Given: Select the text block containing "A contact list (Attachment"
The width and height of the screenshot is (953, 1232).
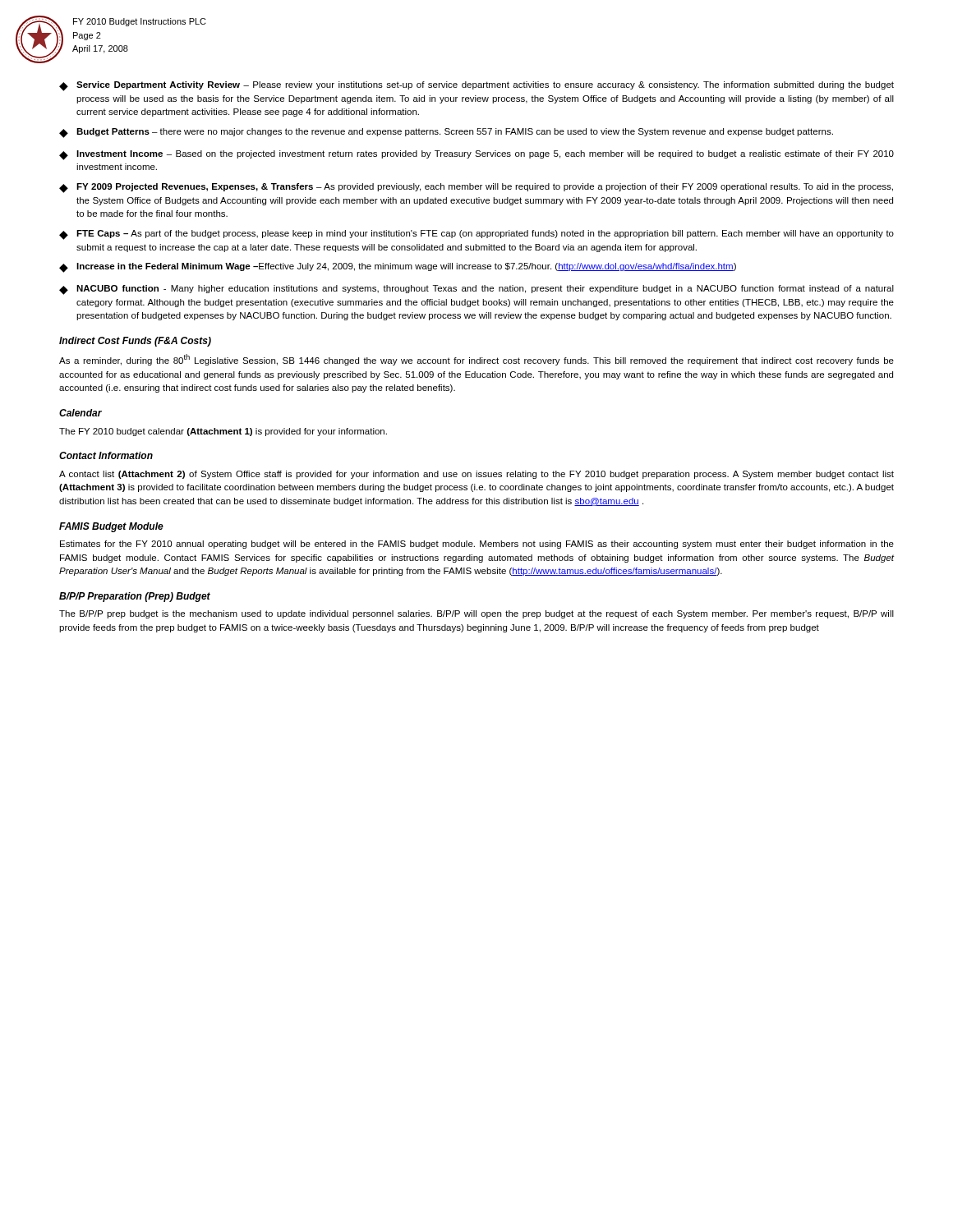Looking at the screenshot, I should (x=476, y=487).
